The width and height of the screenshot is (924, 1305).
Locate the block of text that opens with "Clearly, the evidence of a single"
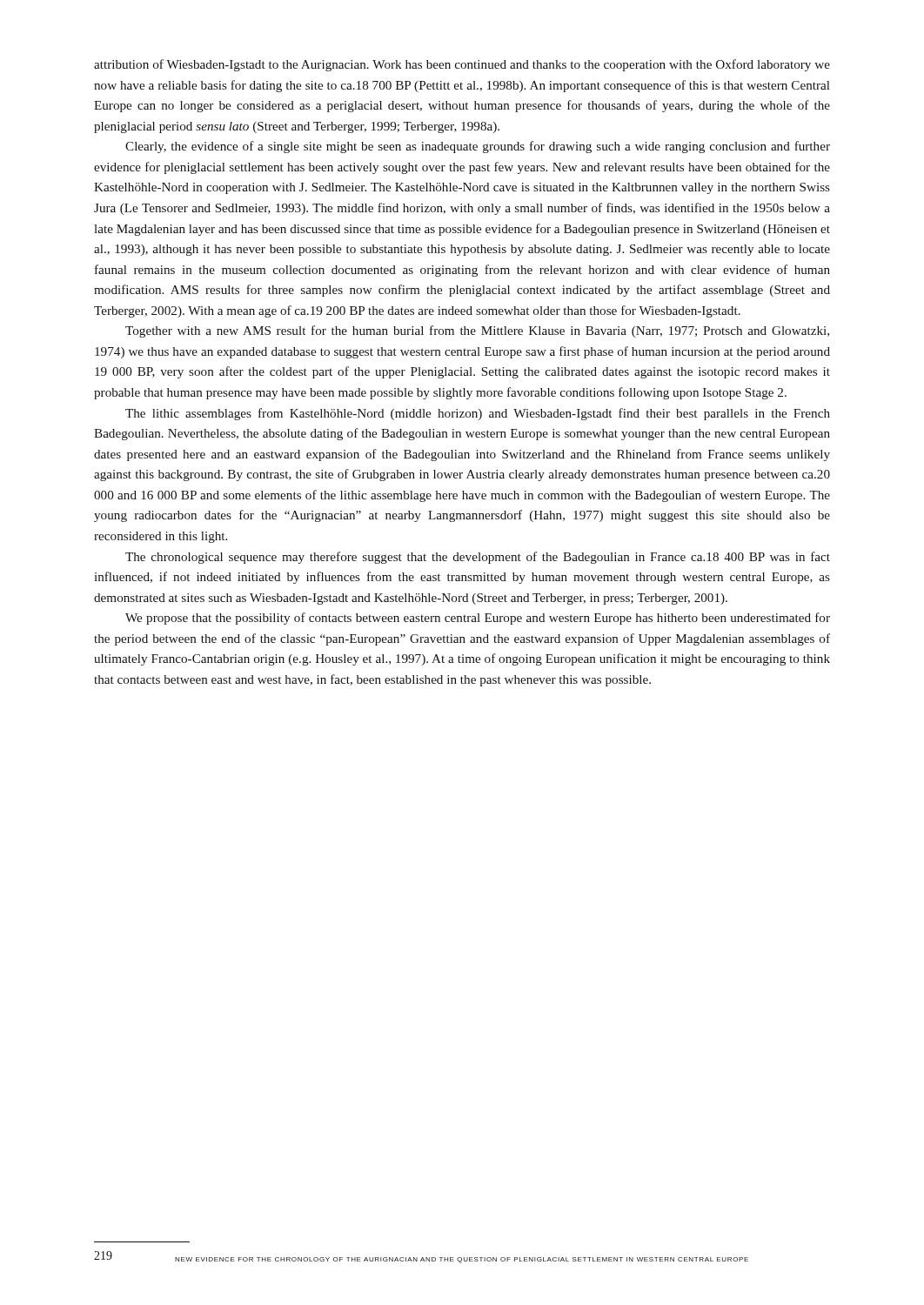(462, 228)
